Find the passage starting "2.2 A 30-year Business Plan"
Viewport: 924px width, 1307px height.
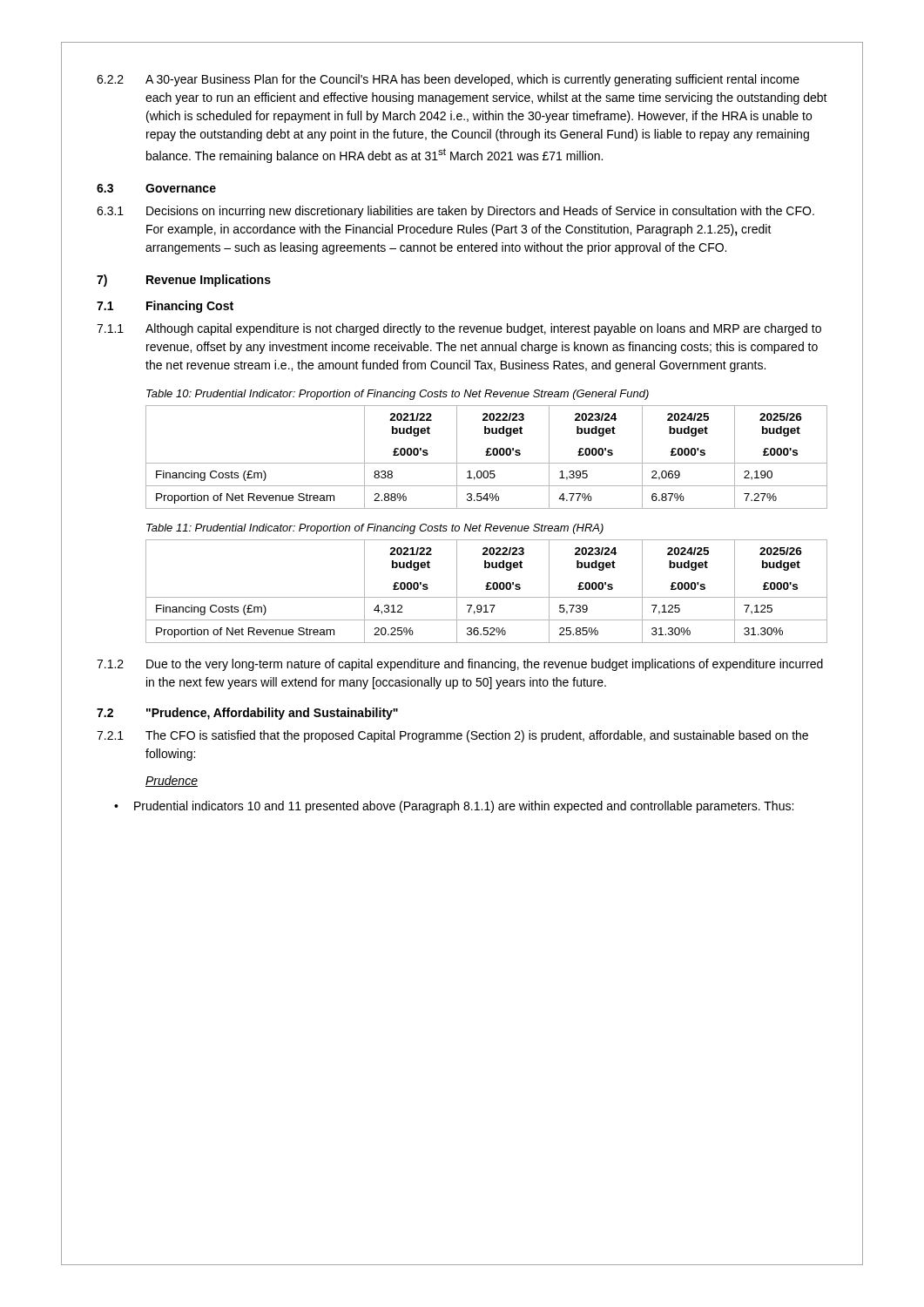(x=462, y=118)
